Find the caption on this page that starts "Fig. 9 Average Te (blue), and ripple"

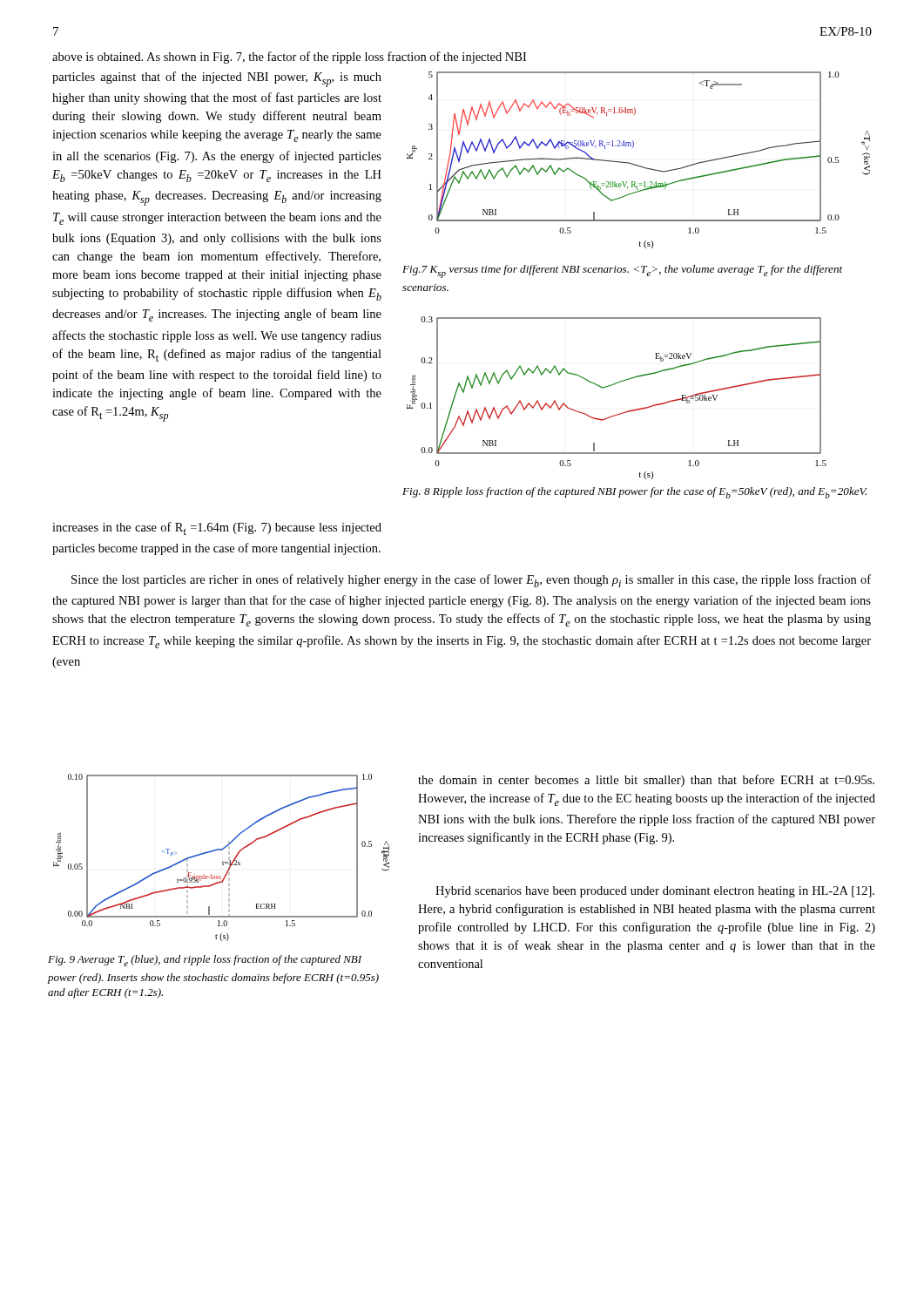213,976
